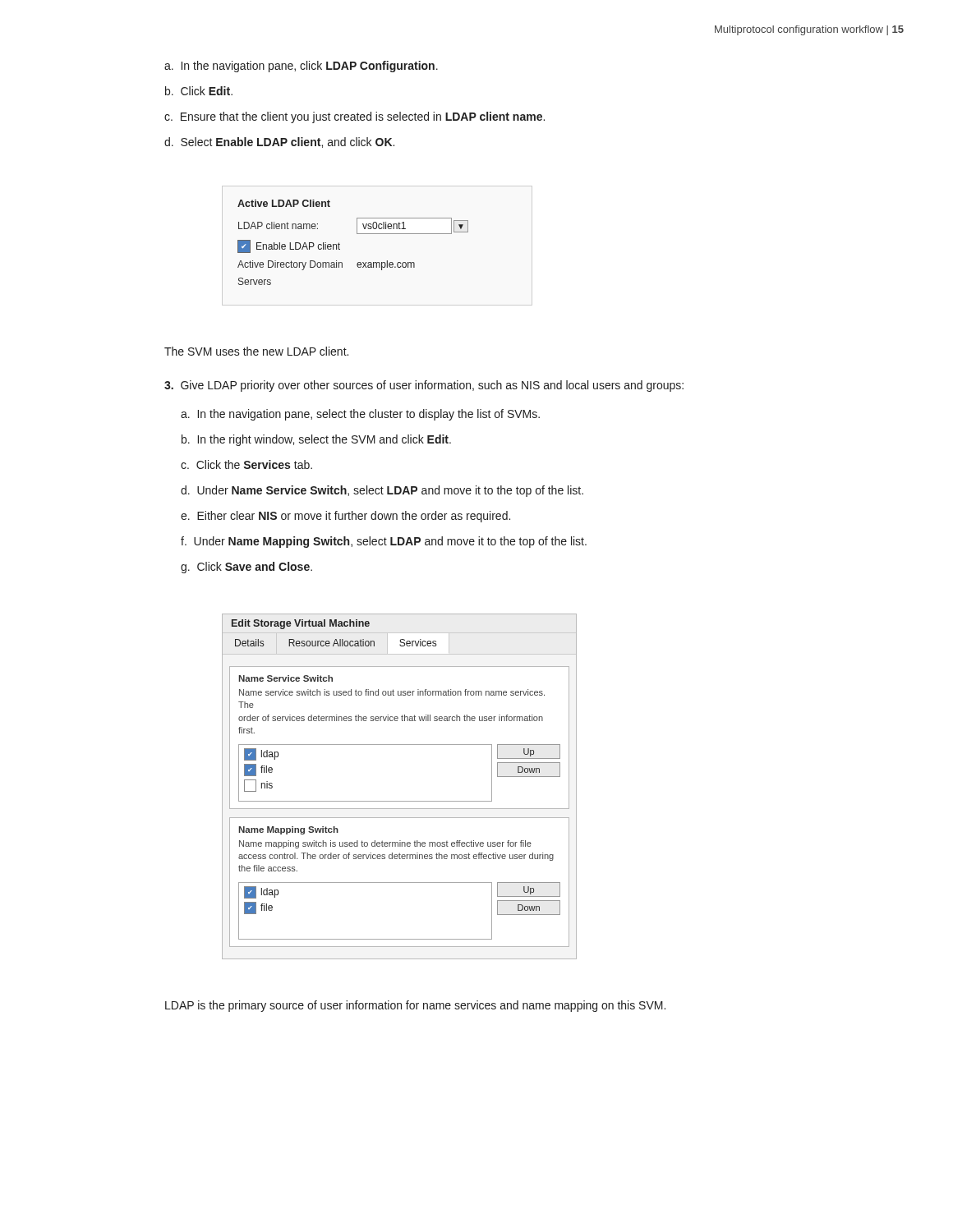Viewport: 953px width, 1232px height.
Task: Where does it say "c. Click the Services tab."?
Action: (x=247, y=465)
